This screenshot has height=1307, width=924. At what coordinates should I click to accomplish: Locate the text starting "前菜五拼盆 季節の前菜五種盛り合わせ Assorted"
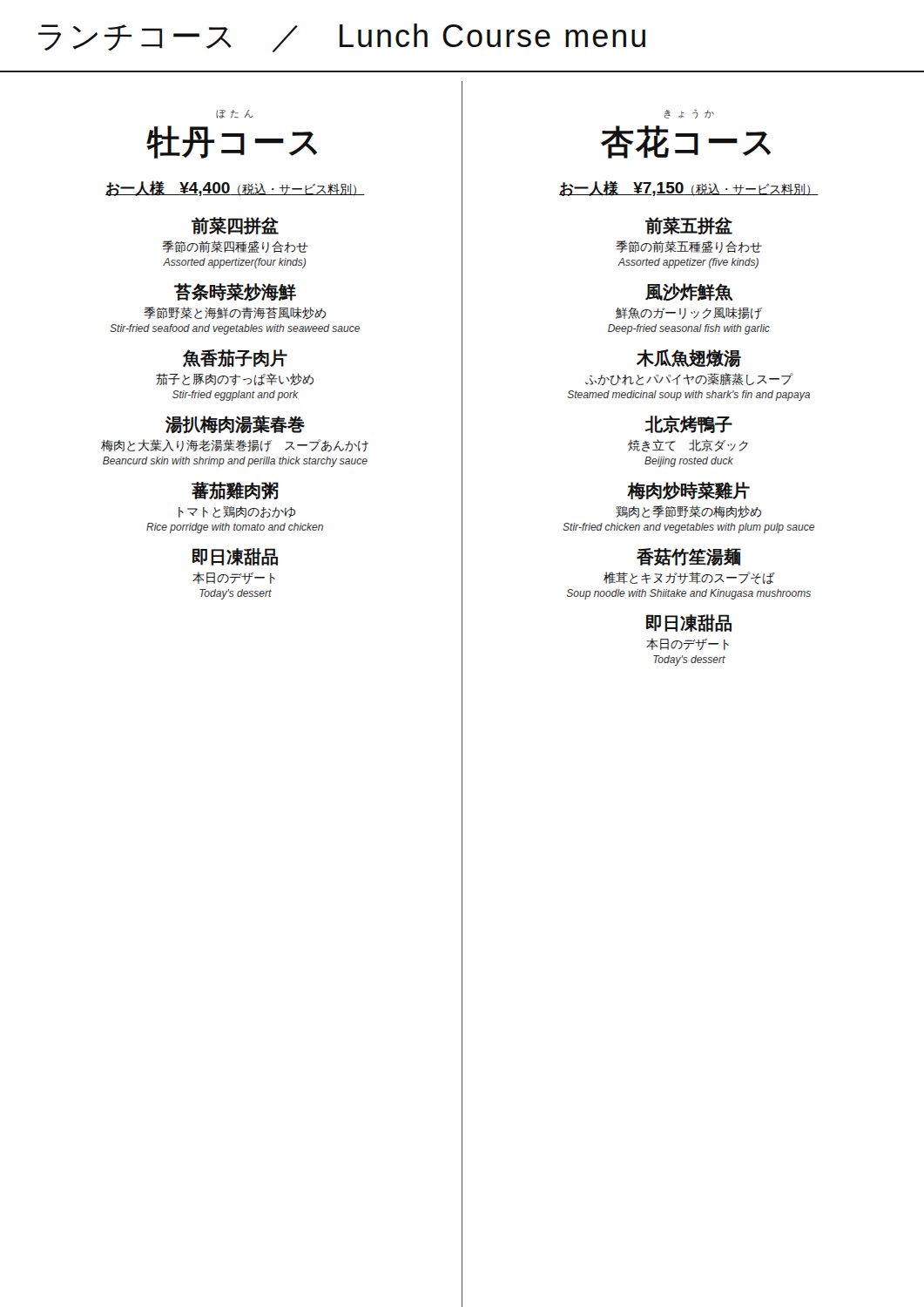coord(689,241)
